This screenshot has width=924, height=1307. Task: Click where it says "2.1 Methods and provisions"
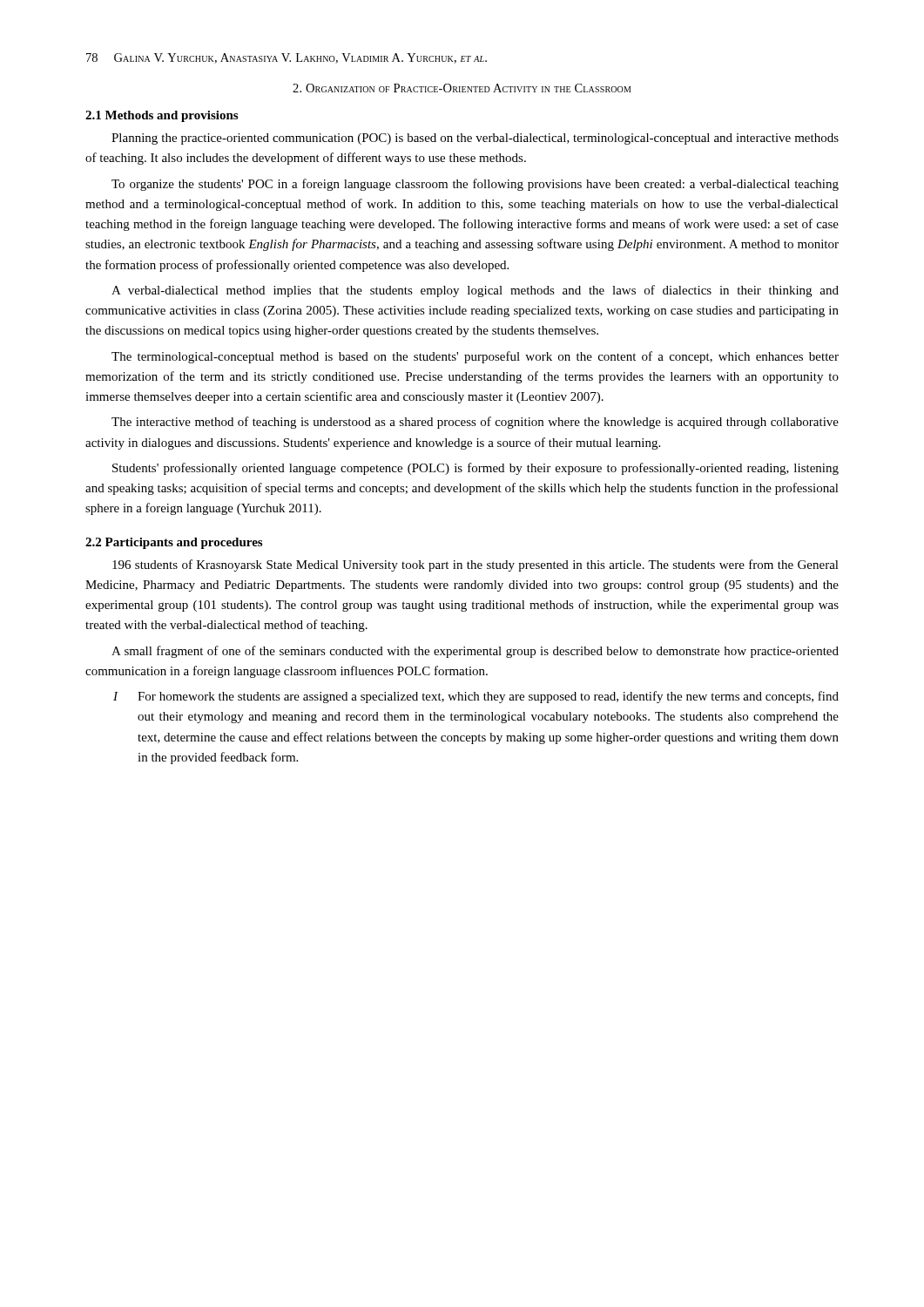pyautogui.click(x=162, y=115)
